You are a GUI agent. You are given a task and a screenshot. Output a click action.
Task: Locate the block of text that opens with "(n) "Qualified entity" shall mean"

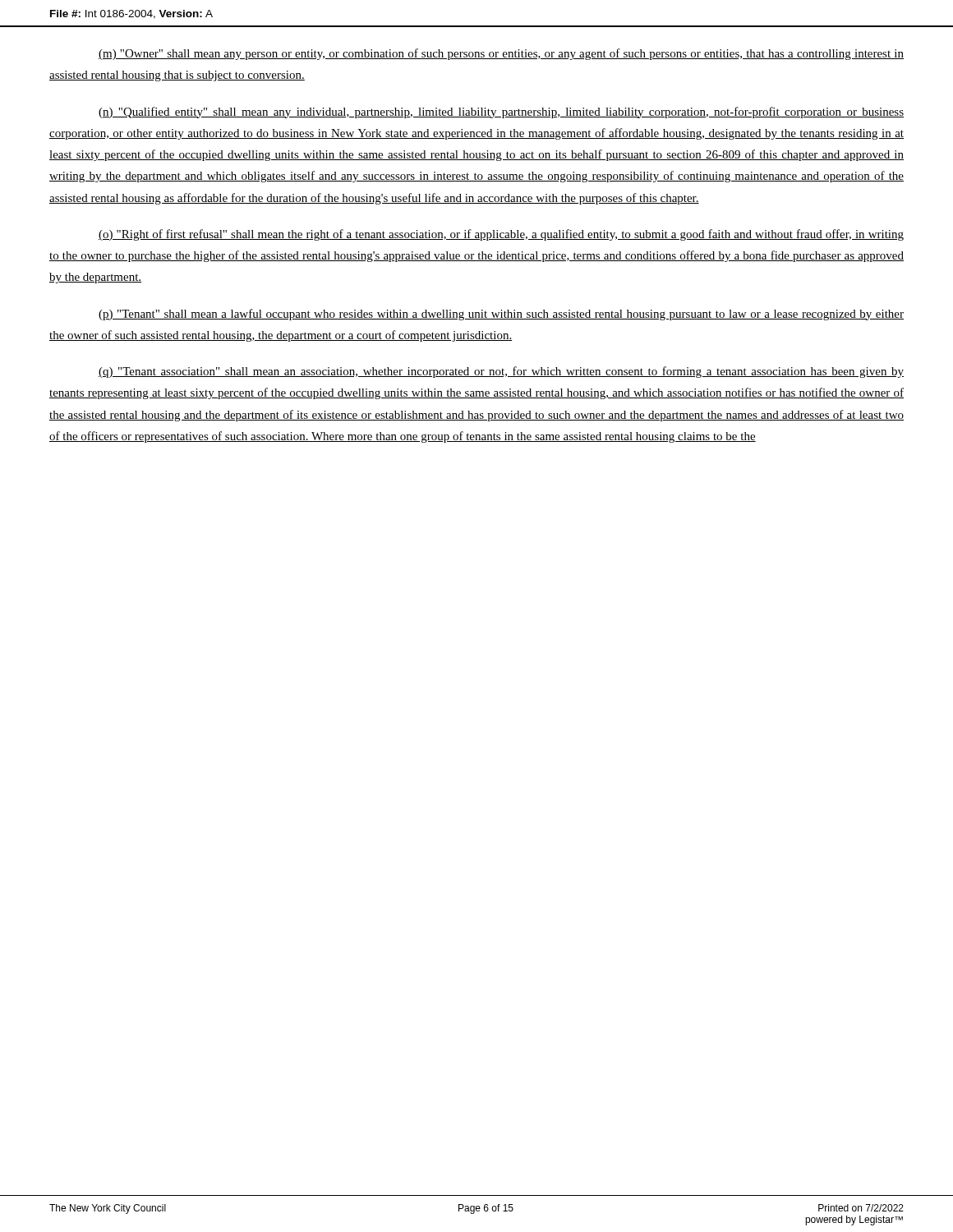click(x=476, y=154)
